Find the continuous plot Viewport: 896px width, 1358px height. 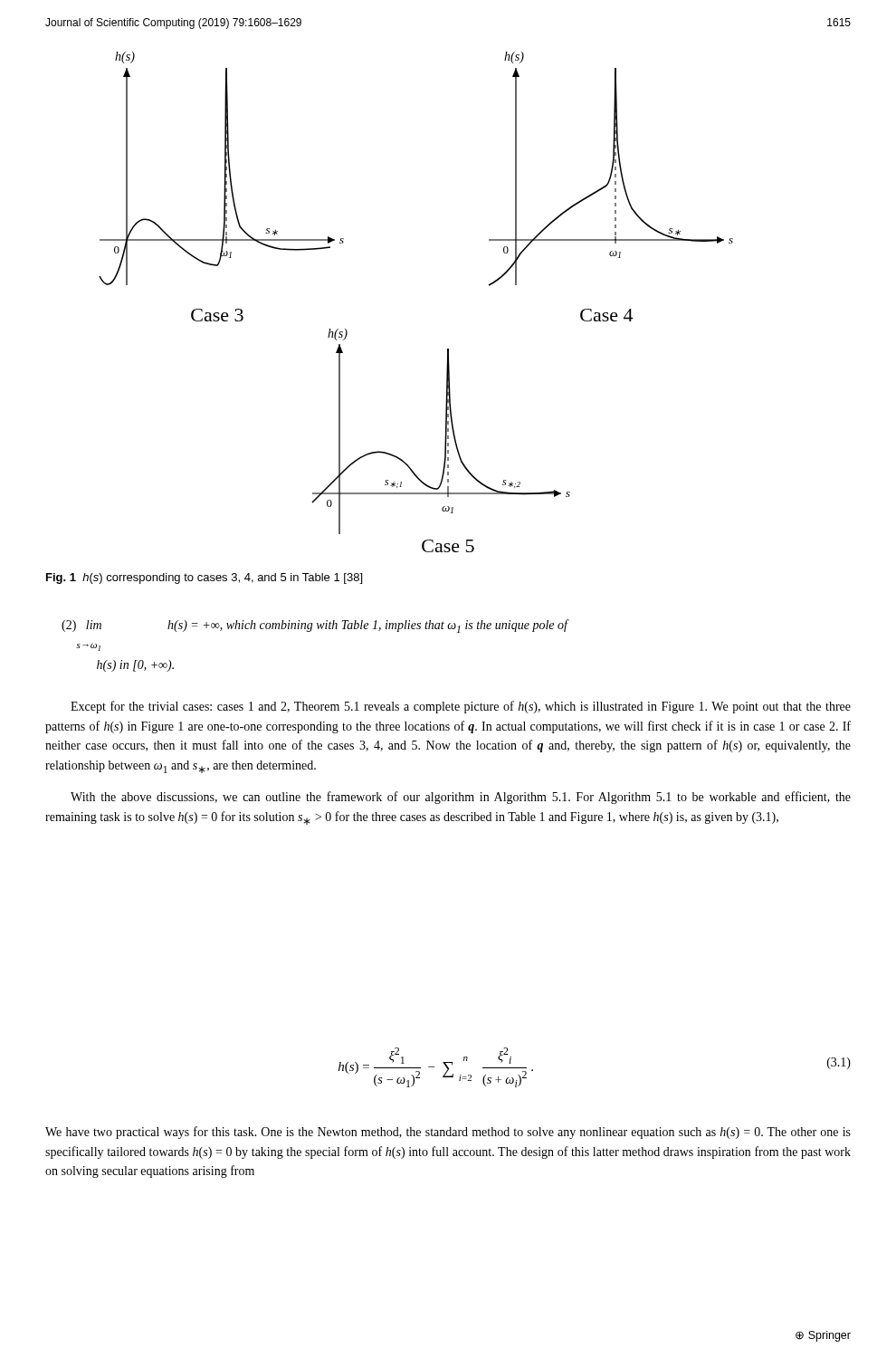448,299
